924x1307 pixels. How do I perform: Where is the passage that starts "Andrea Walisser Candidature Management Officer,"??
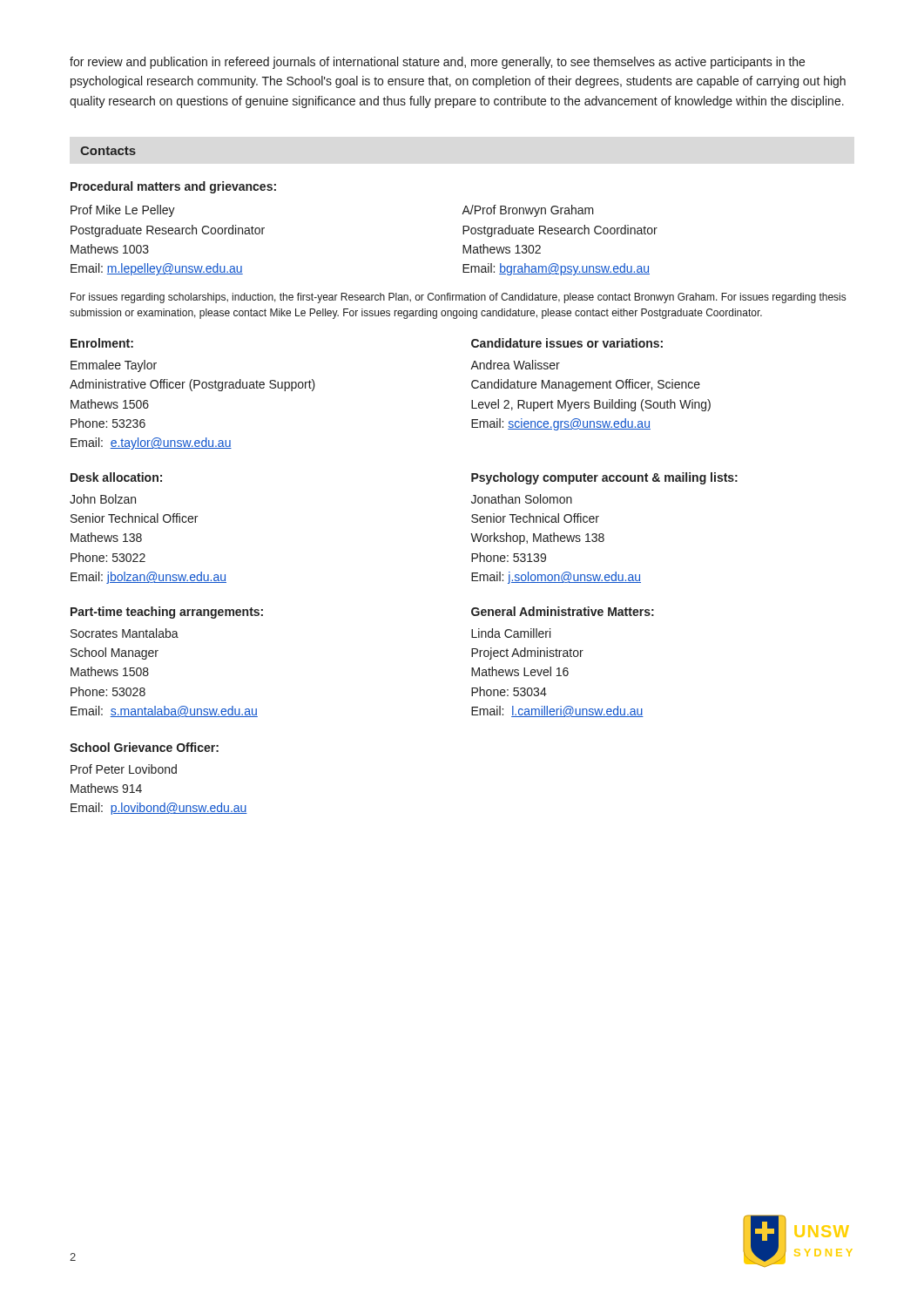[x=591, y=394]
